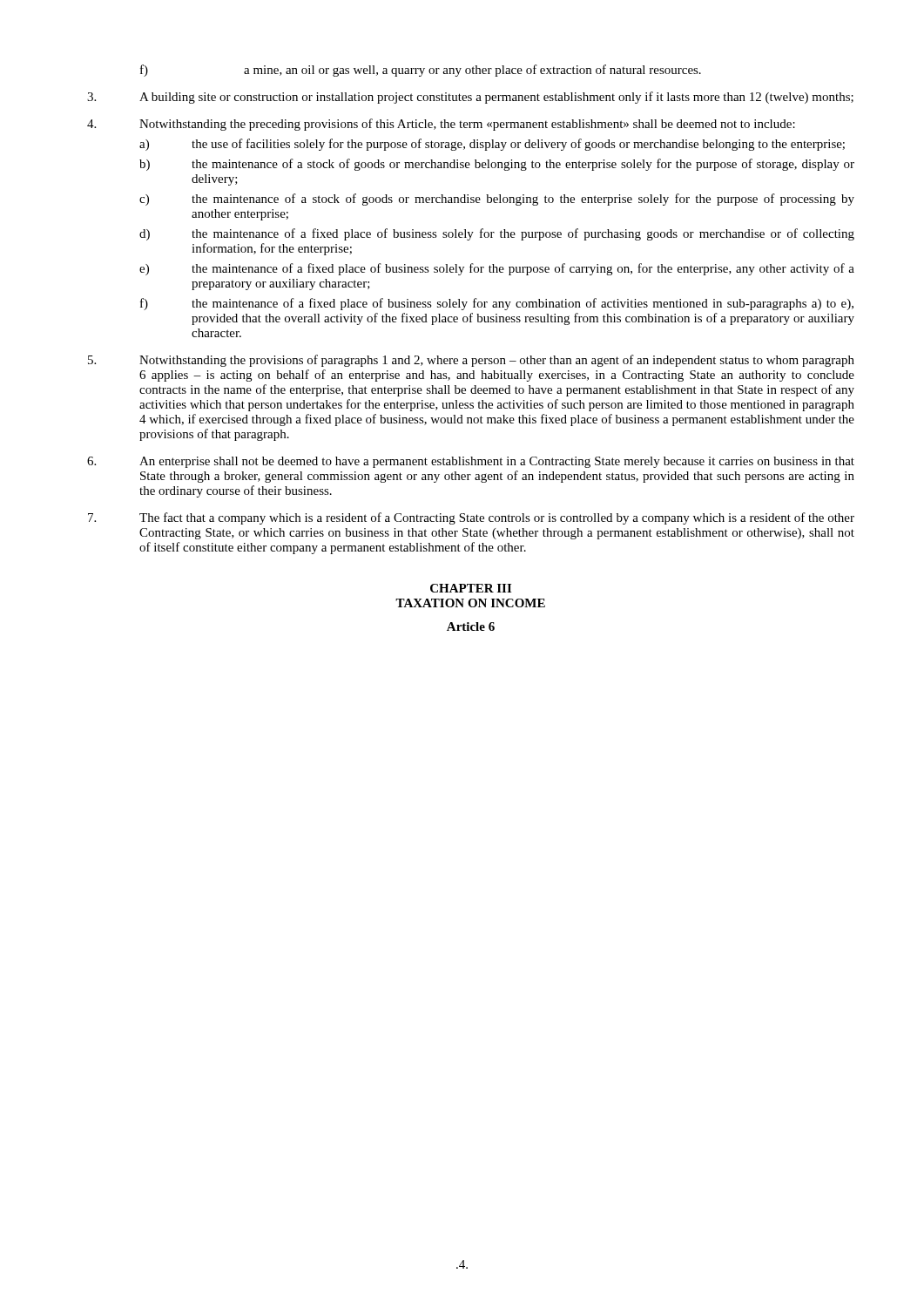Navigate to the block starting "CHAPTER III TAXATION ON INCOME"

point(471,596)
